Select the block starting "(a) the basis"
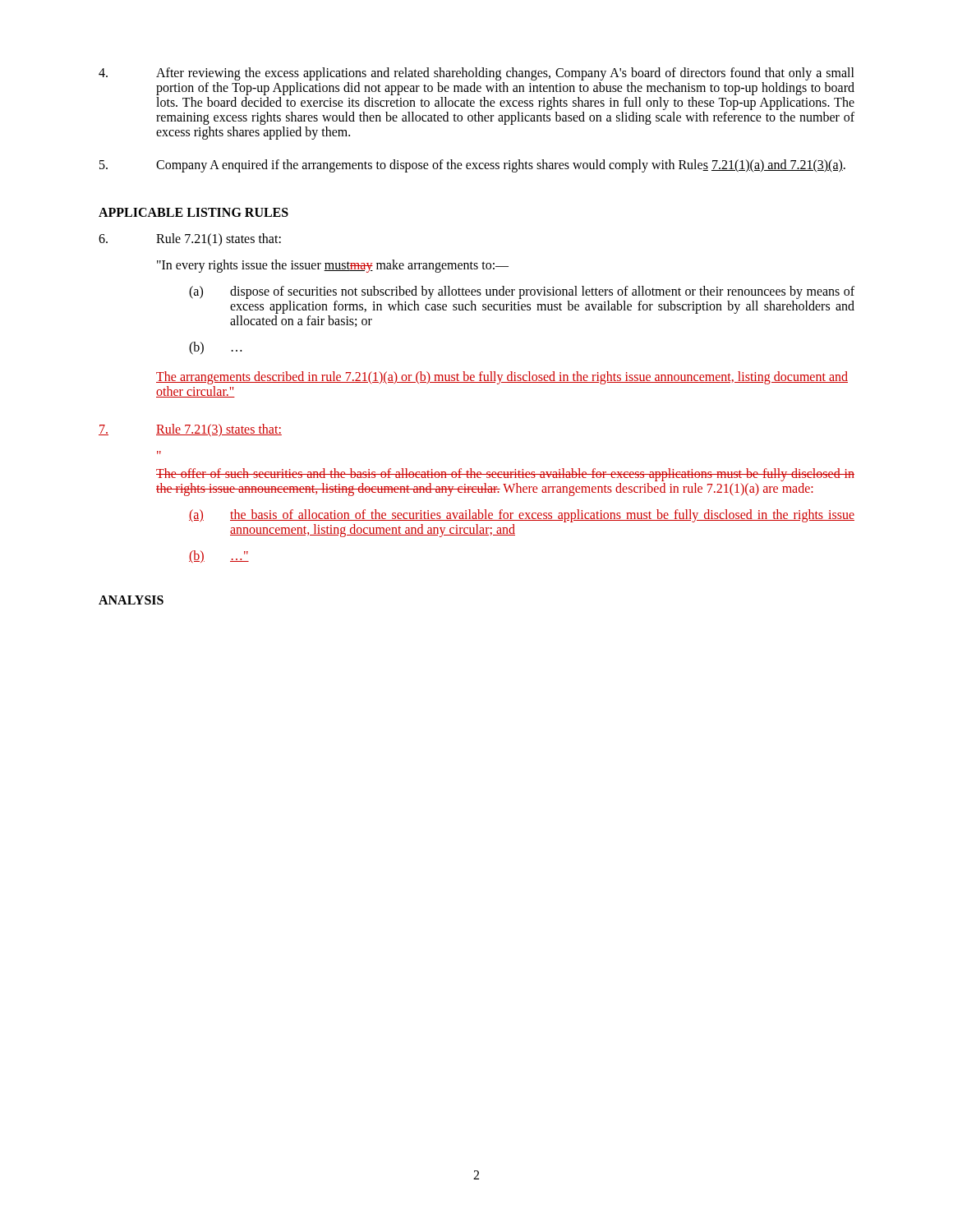 pos(522,522)
